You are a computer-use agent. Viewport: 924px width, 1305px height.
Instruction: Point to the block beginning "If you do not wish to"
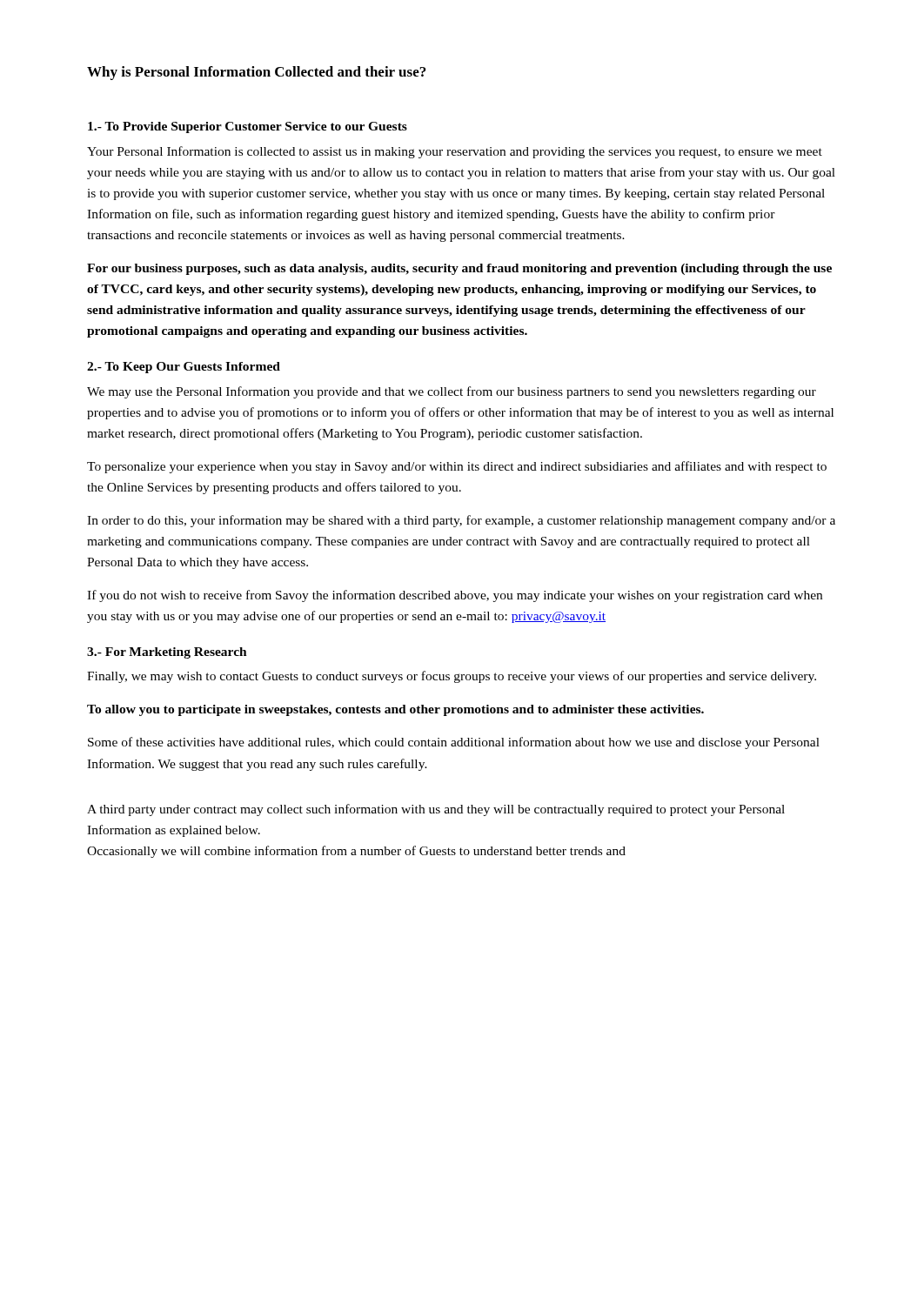pyautogui.click(x=455, y=605)
